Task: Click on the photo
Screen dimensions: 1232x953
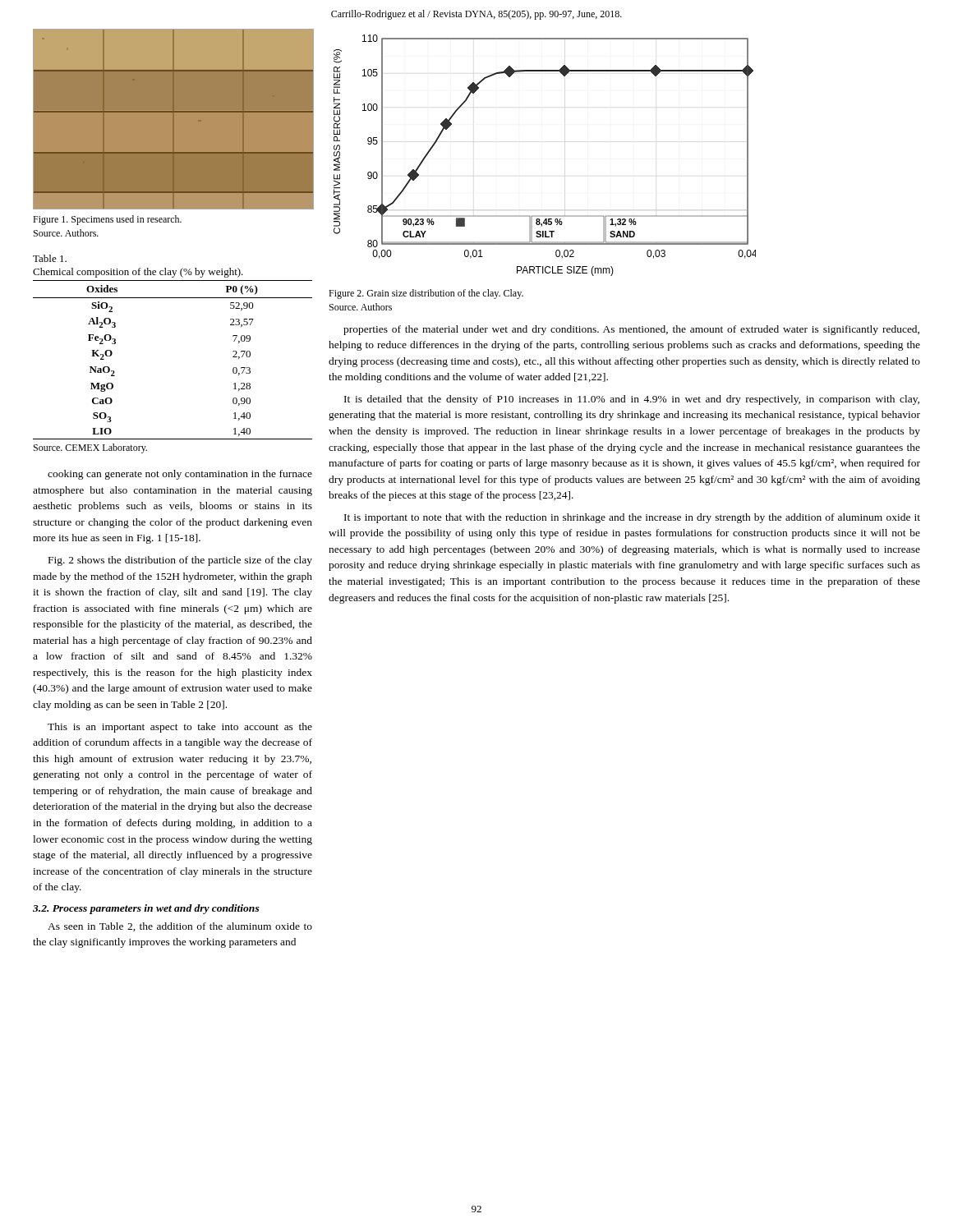Action: pyautogui.click(x=173, y=119)
